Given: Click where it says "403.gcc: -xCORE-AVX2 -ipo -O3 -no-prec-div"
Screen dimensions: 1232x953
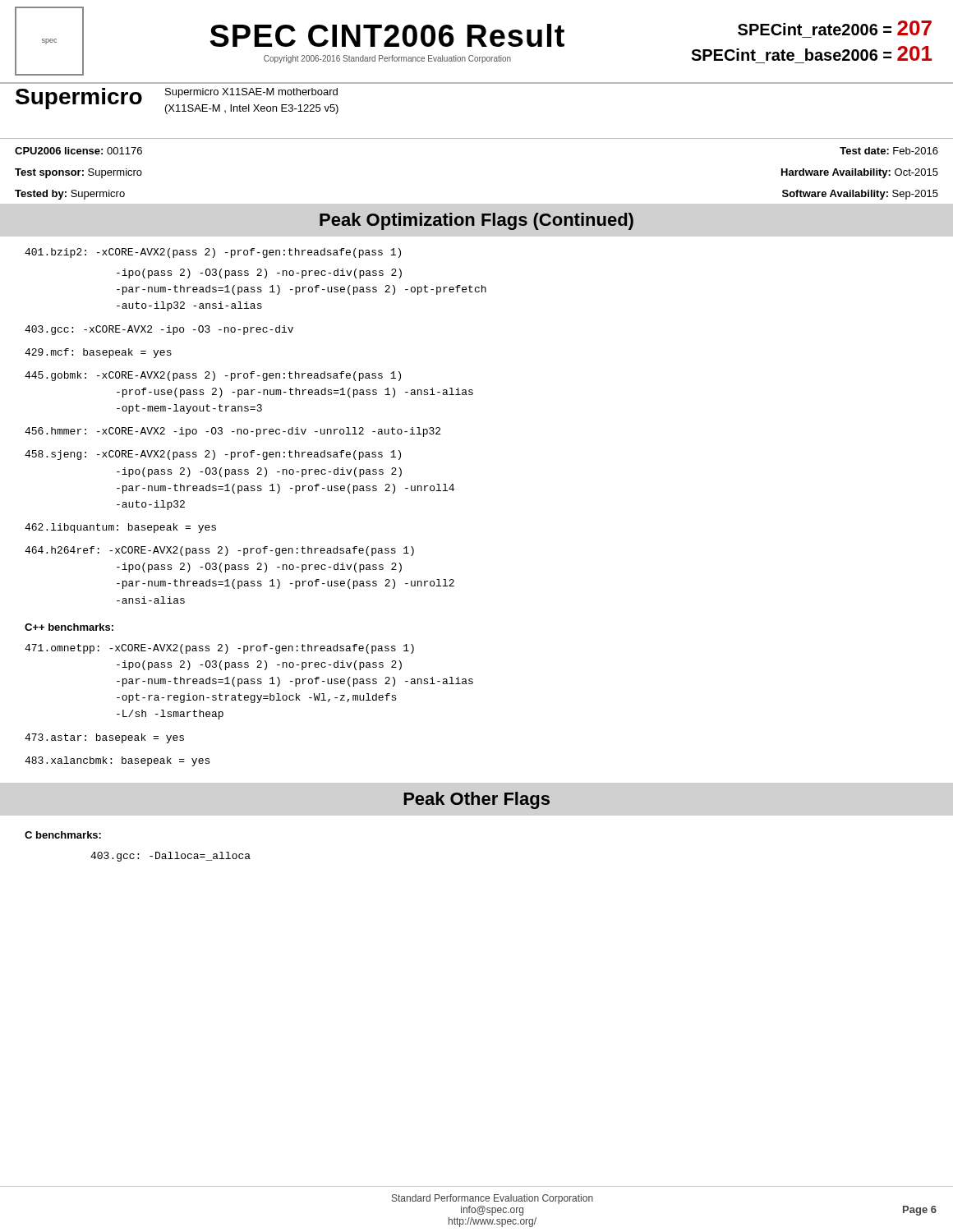Looking at the screenshot, I should (x=159, y=329).
